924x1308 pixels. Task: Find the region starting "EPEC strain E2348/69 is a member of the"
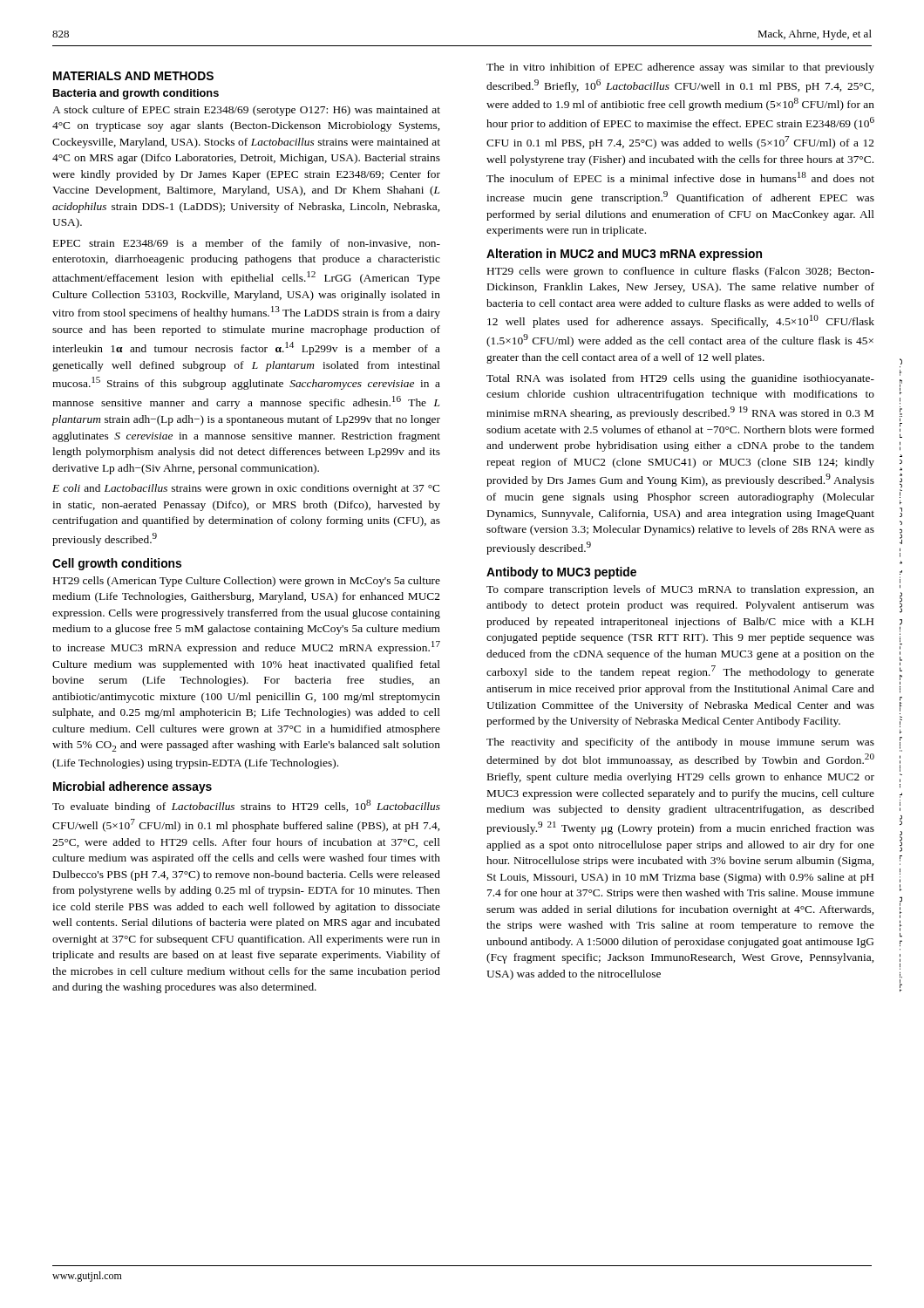(x=246, y=356)
